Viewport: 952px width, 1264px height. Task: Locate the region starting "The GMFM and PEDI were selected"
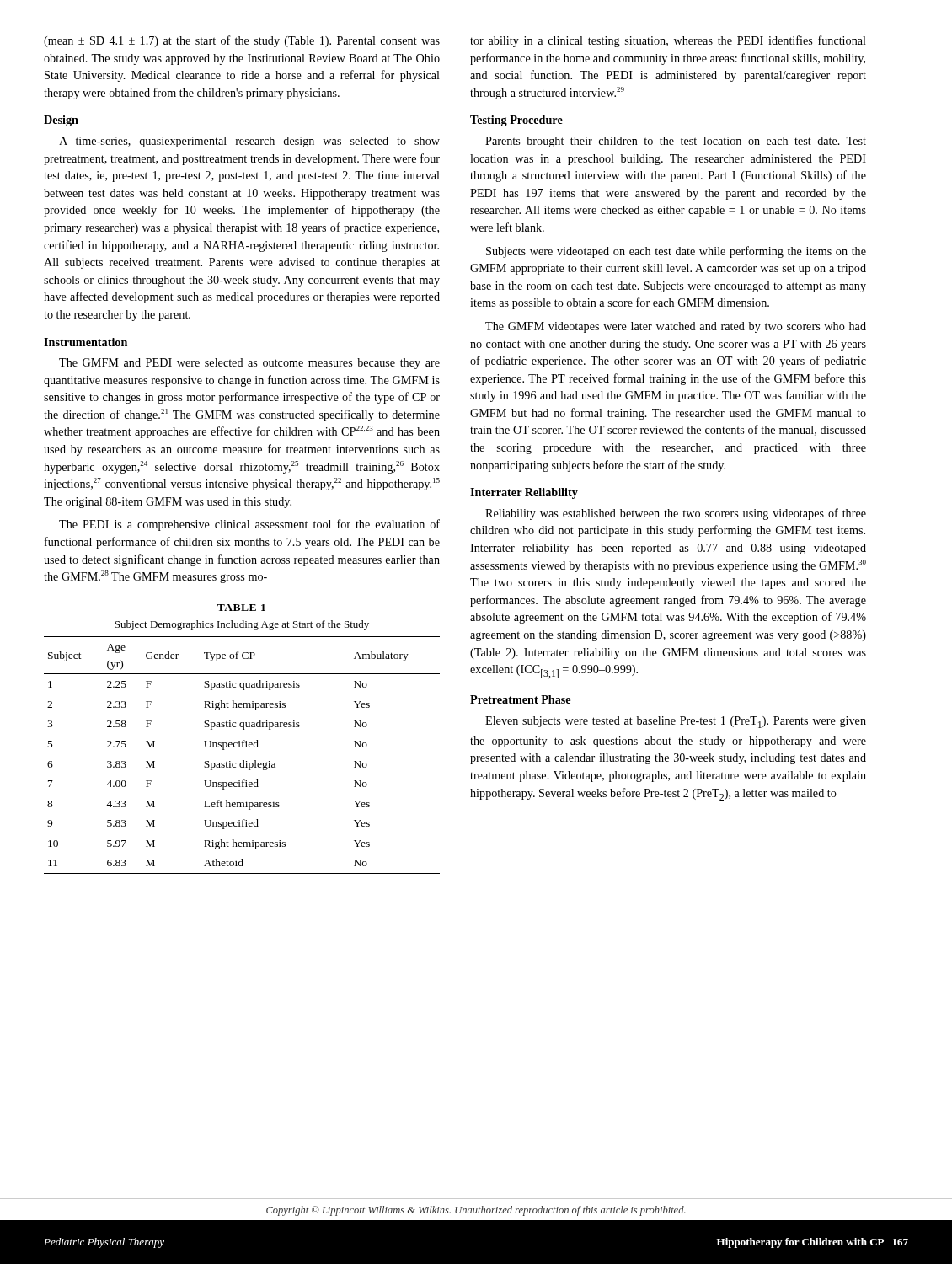pos(242,470)
